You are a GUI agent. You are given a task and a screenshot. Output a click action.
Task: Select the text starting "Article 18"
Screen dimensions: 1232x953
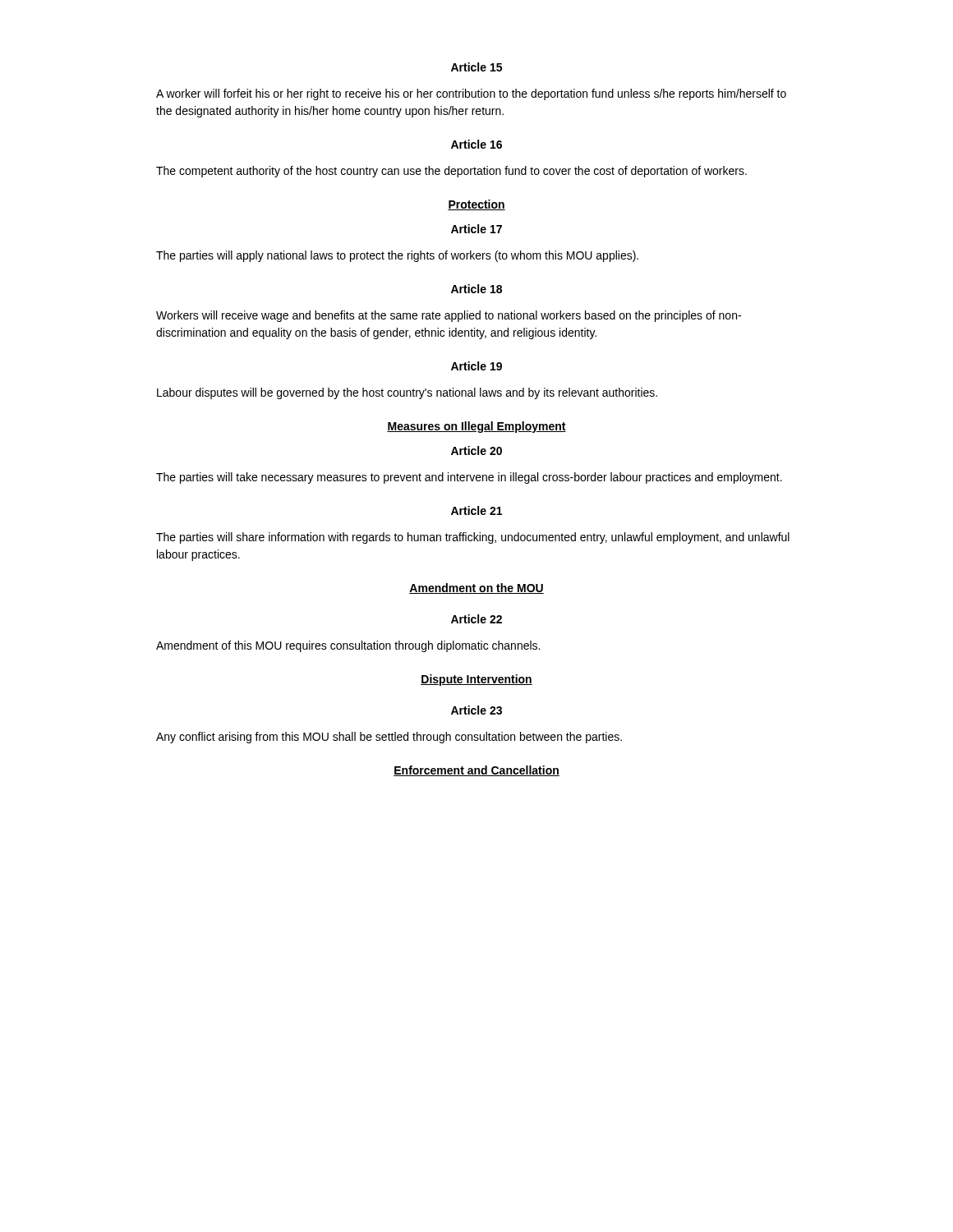476,289
